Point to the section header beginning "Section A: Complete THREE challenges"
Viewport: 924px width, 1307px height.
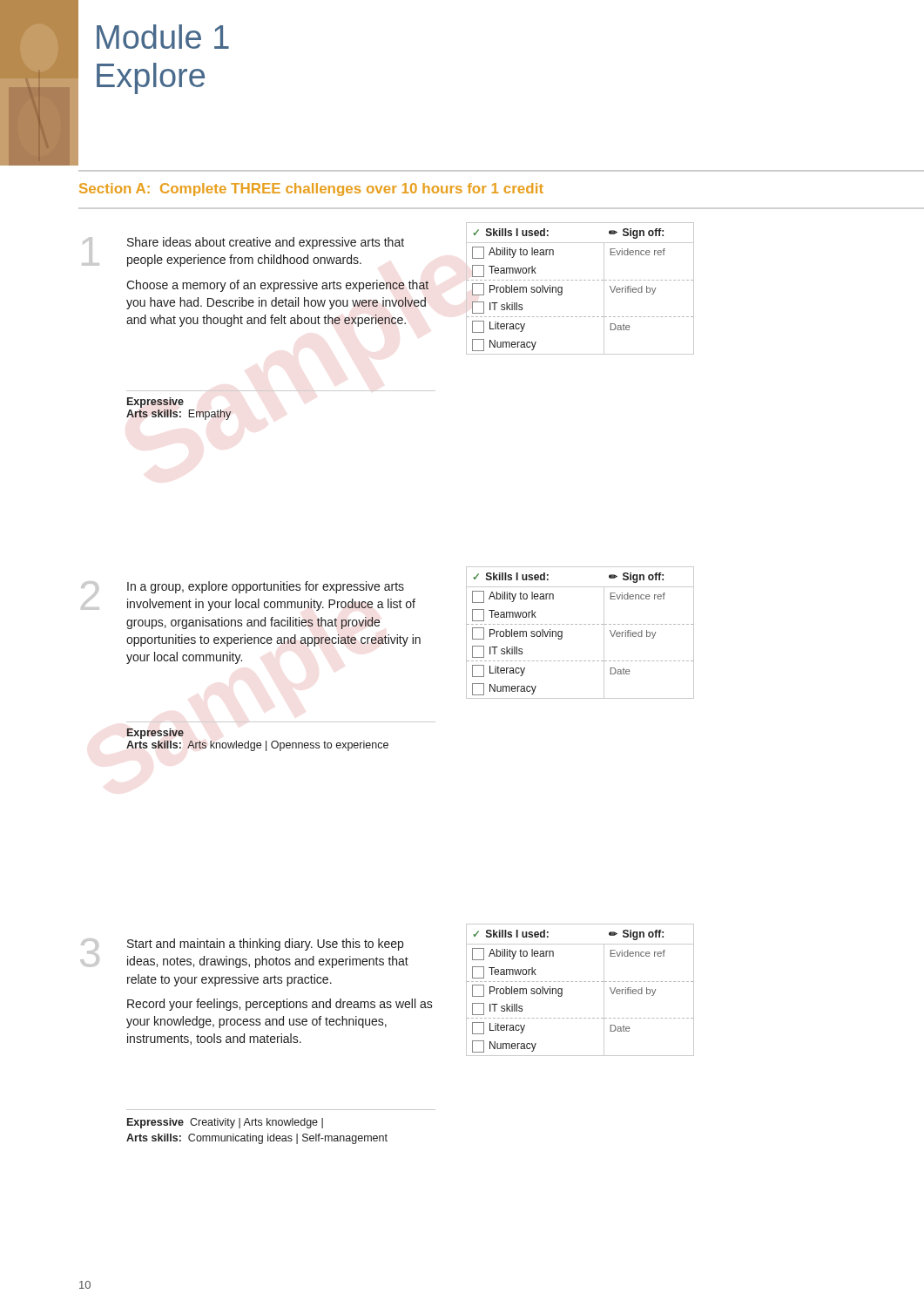pos(501,189)
